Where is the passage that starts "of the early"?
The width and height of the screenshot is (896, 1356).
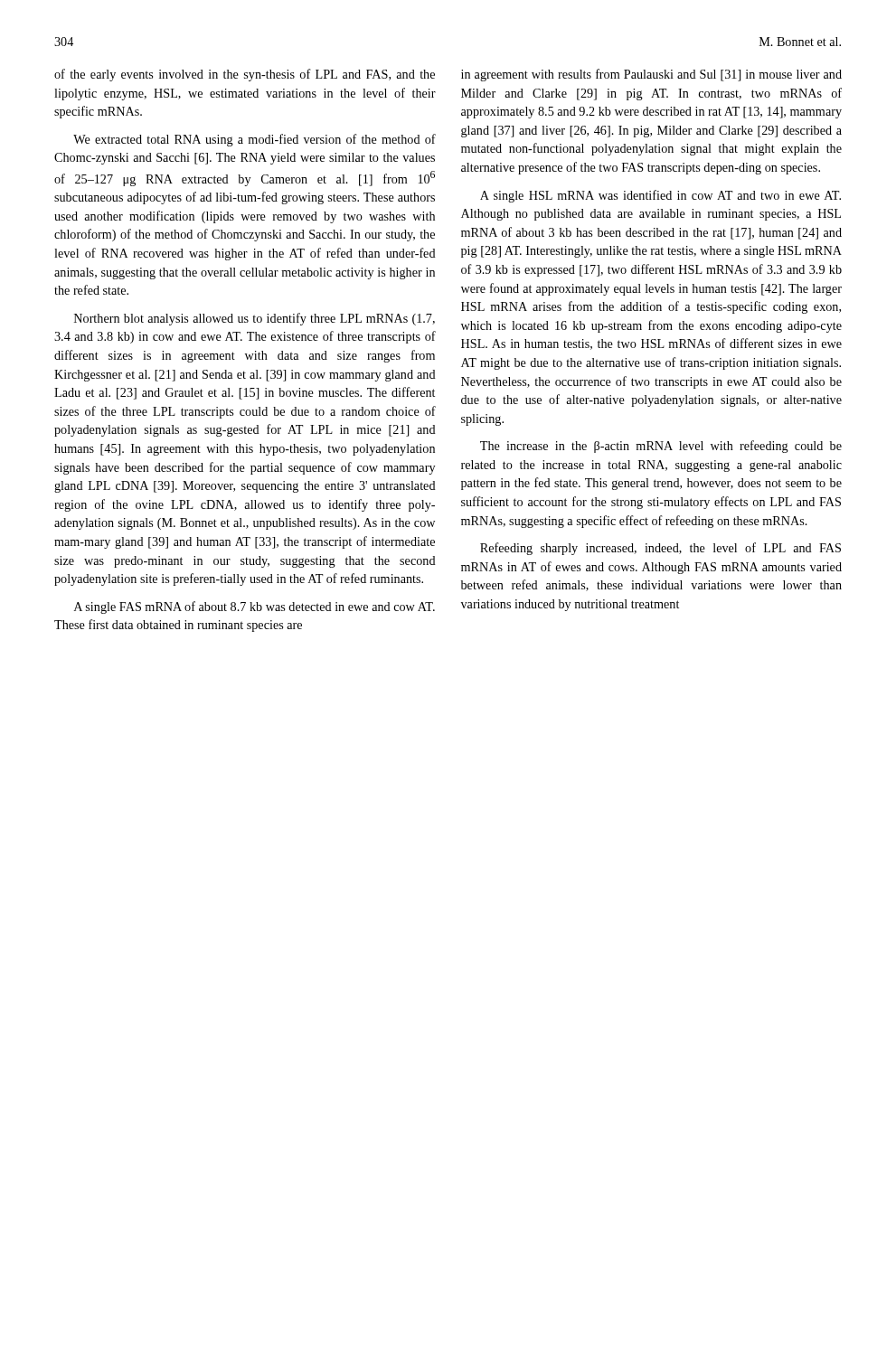click(245, 350)
